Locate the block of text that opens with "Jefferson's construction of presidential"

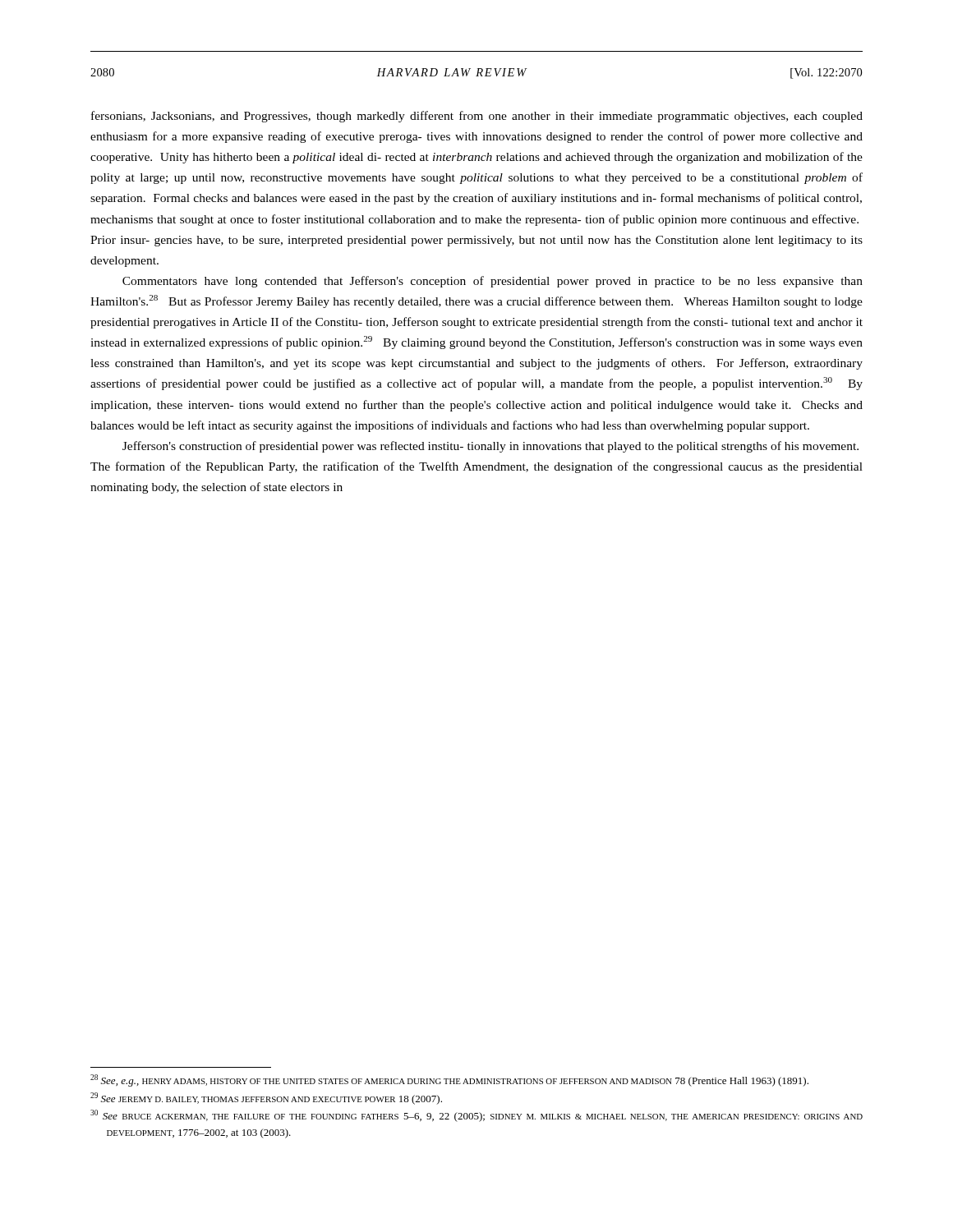pyautogui.click(x=476, y=466)
